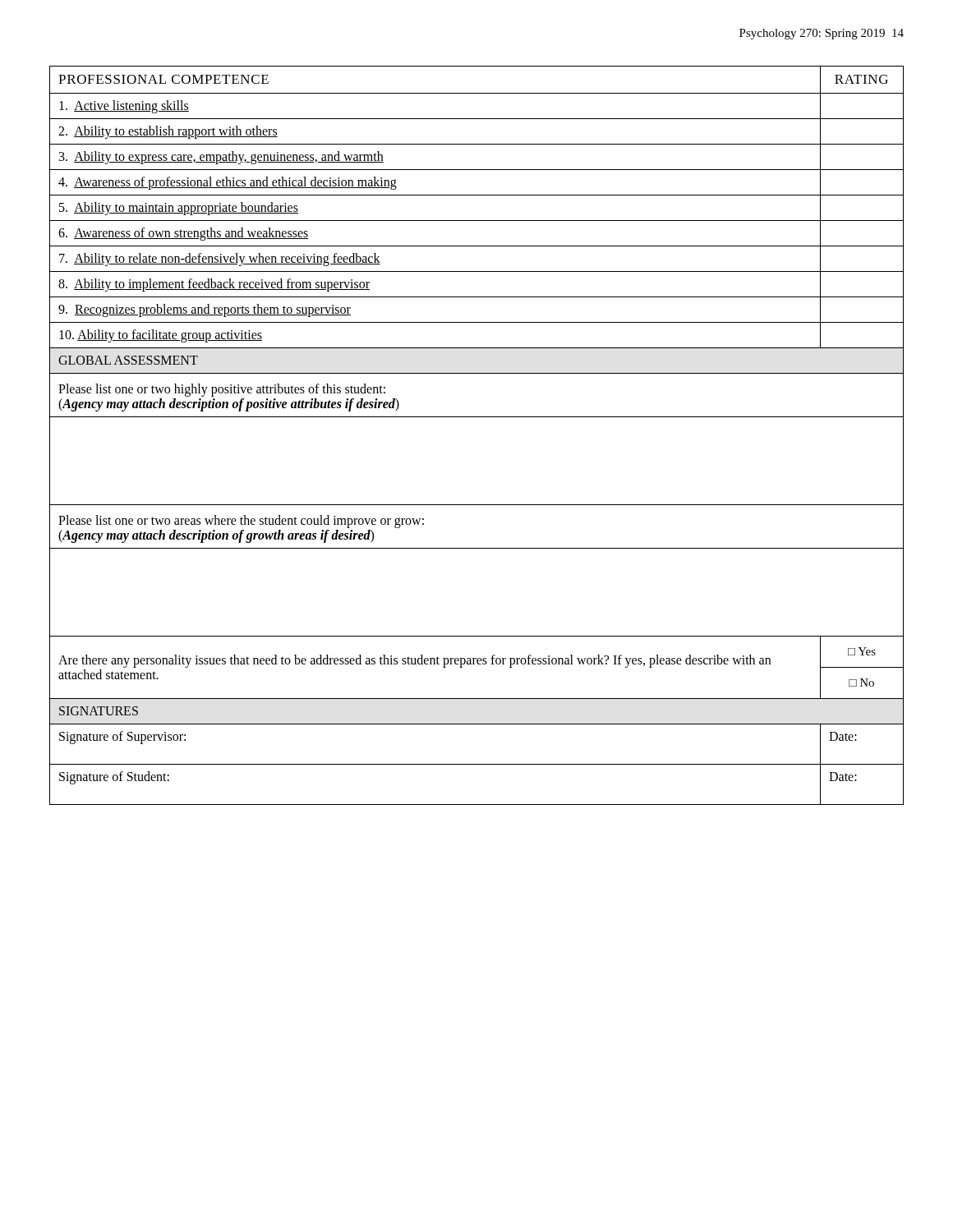Find the table that mentions "Are there any personality"
Screen dimensions: 1232x953
tap(476, 435)
